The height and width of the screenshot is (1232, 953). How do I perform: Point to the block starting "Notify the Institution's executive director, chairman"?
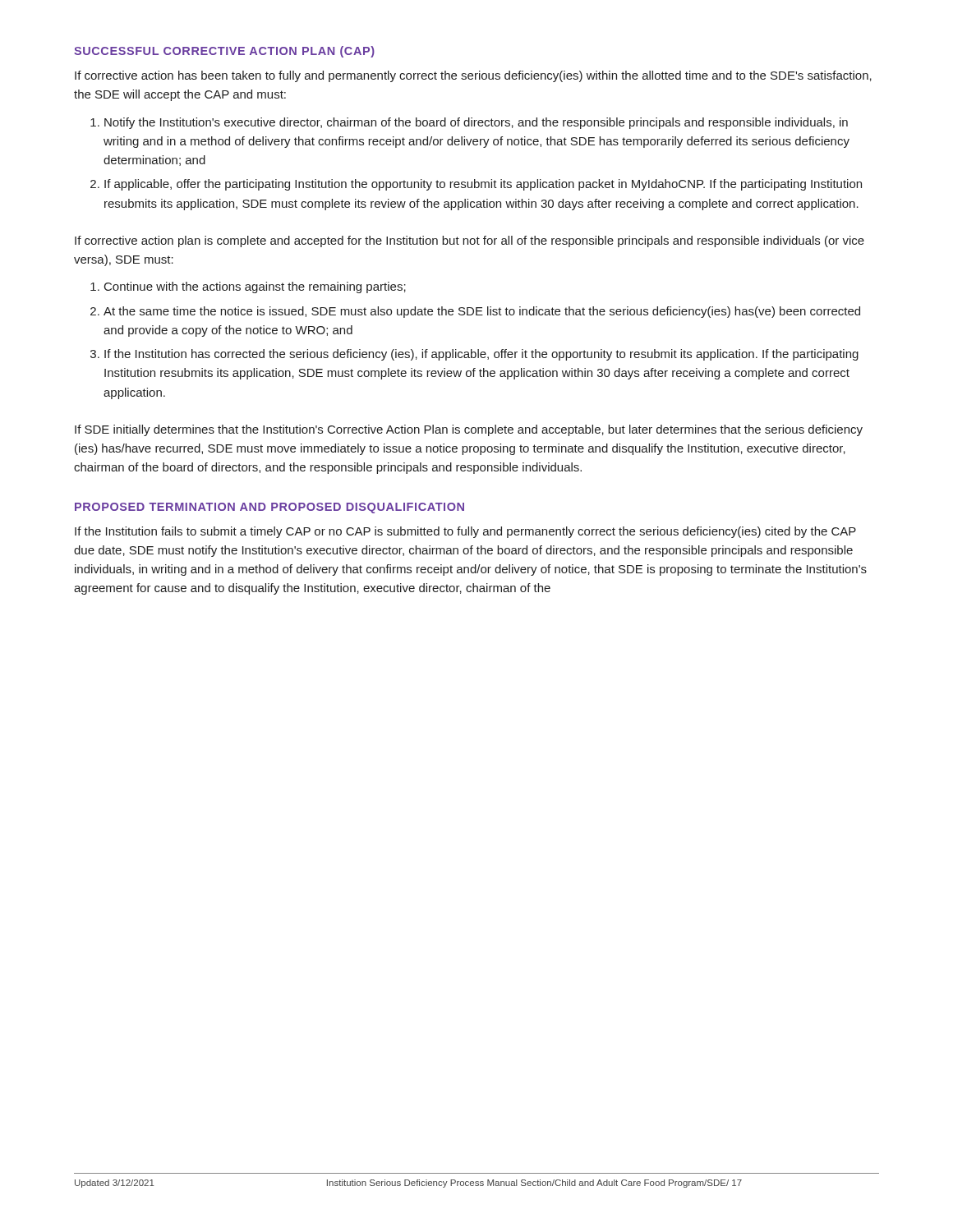(476, 141)
